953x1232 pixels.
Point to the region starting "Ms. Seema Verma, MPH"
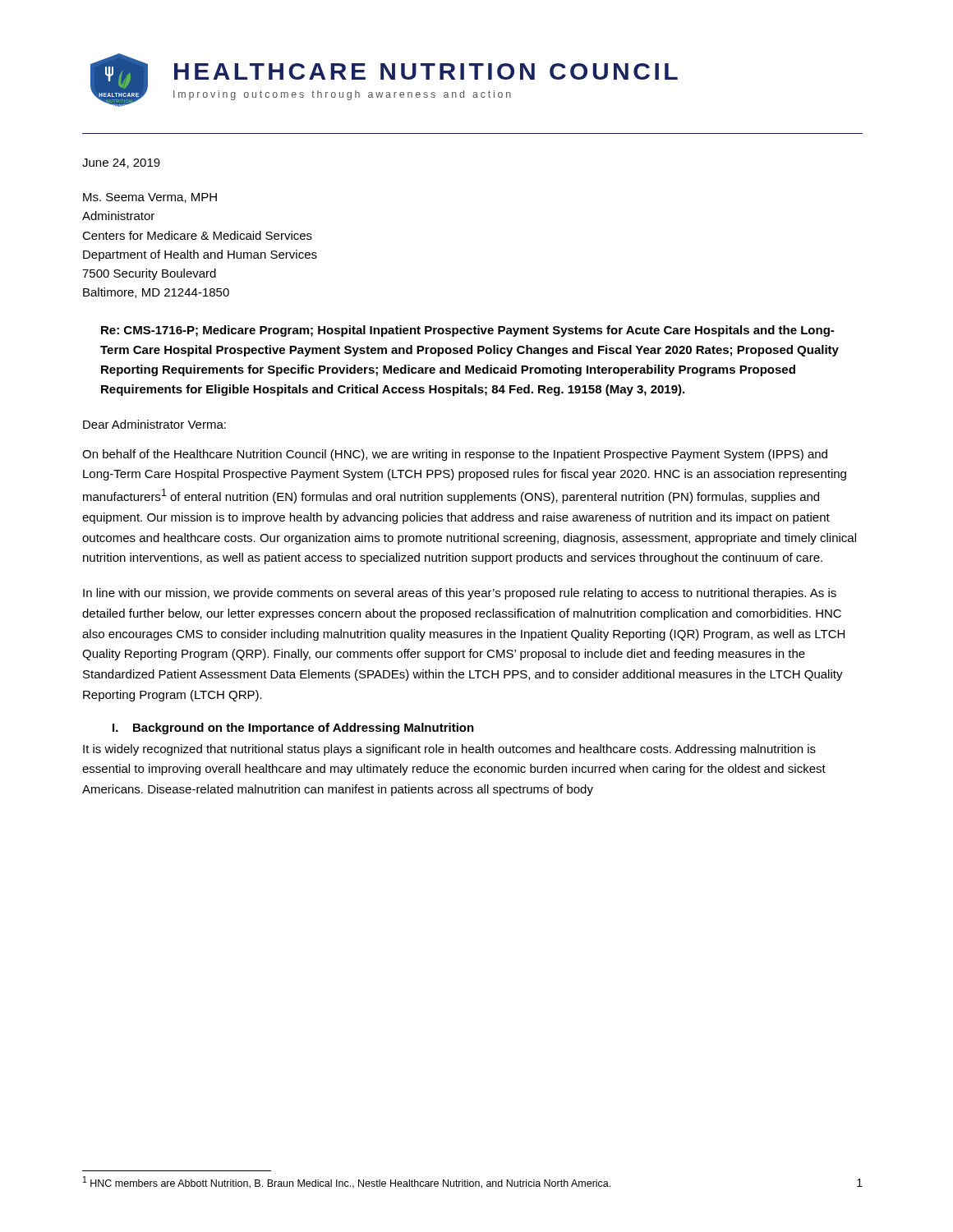coord(200,244)
